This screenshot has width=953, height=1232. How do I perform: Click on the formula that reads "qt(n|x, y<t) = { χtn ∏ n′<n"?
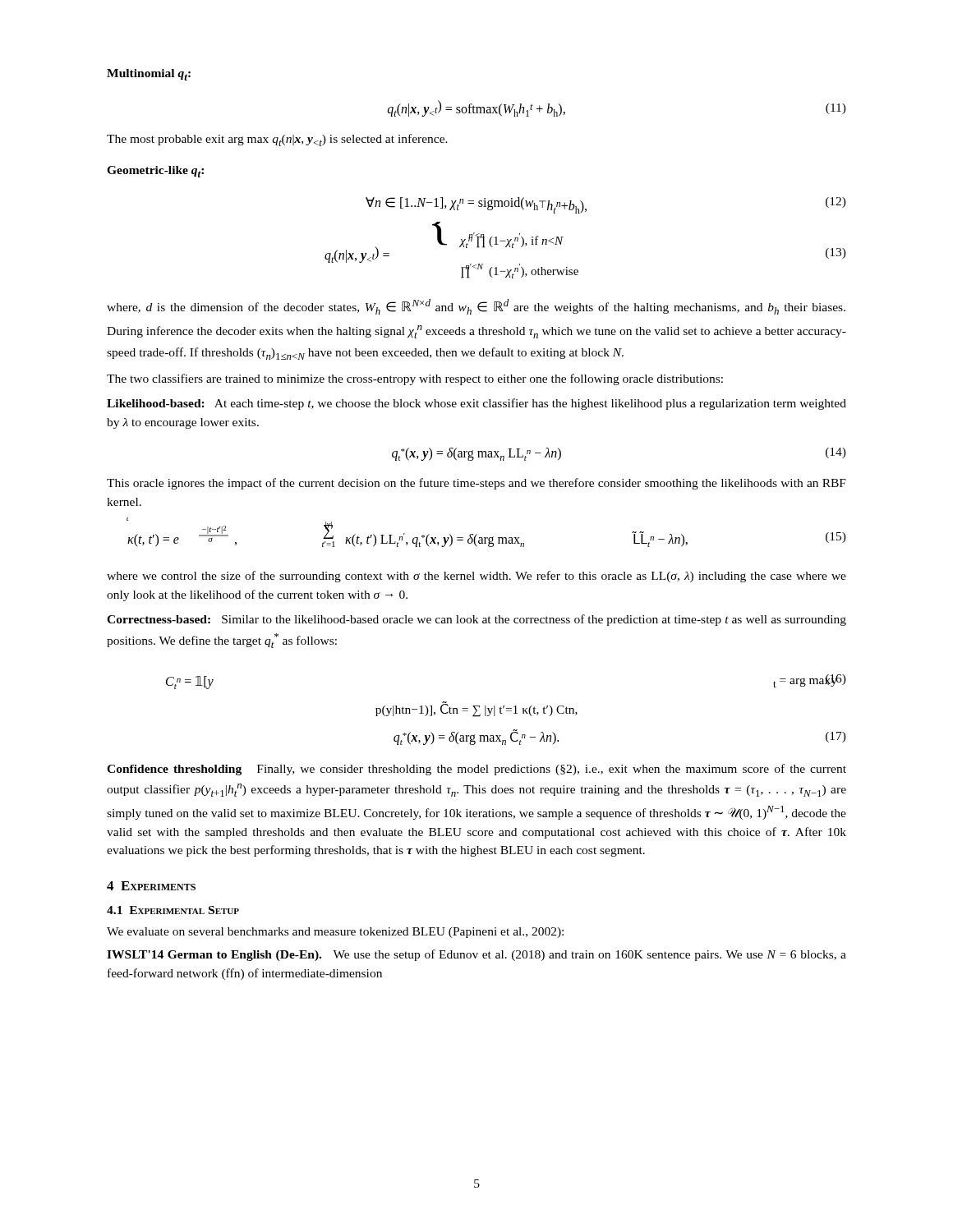pyautogui.click(x=518, y=255)
